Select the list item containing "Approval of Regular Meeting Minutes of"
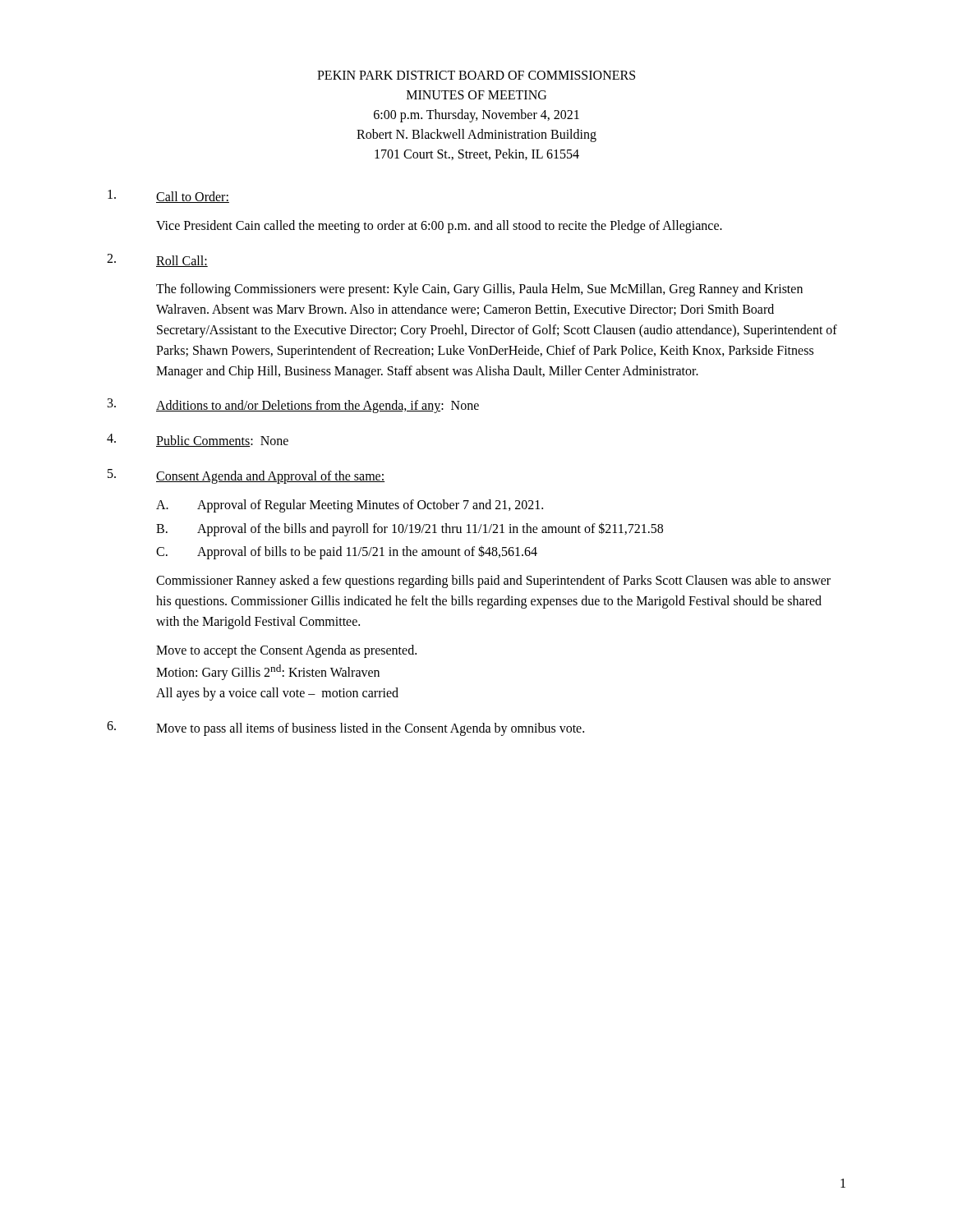This screenshot has width=953, height=1232. tap(371, 505)
